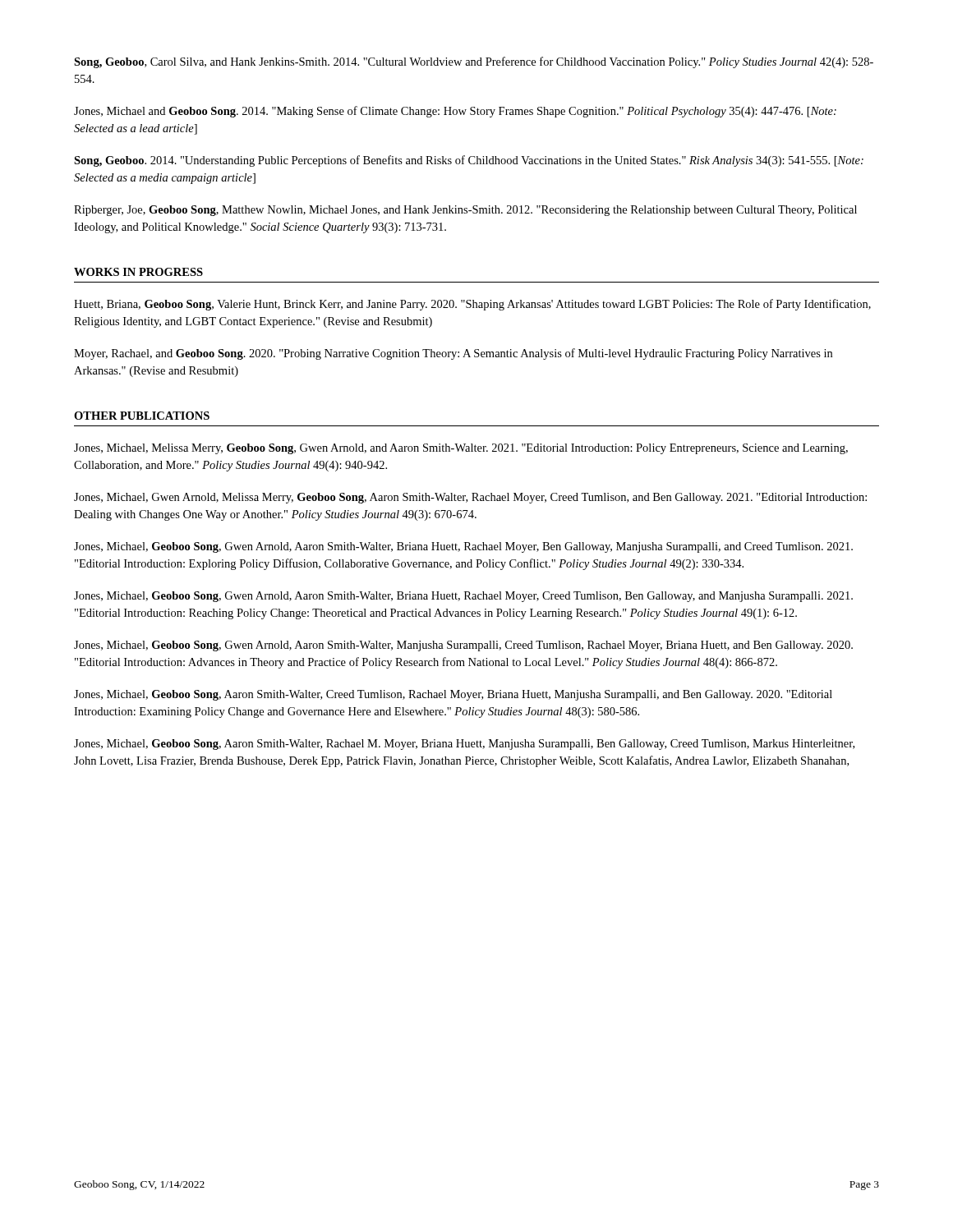Where is the passage that starts "Ripberger, Joe, Geoboo Song, Matthew Nowlin, Michael Jones,"?
The width and height of the screenshot is (953, 1232).
tap(466, 218)
